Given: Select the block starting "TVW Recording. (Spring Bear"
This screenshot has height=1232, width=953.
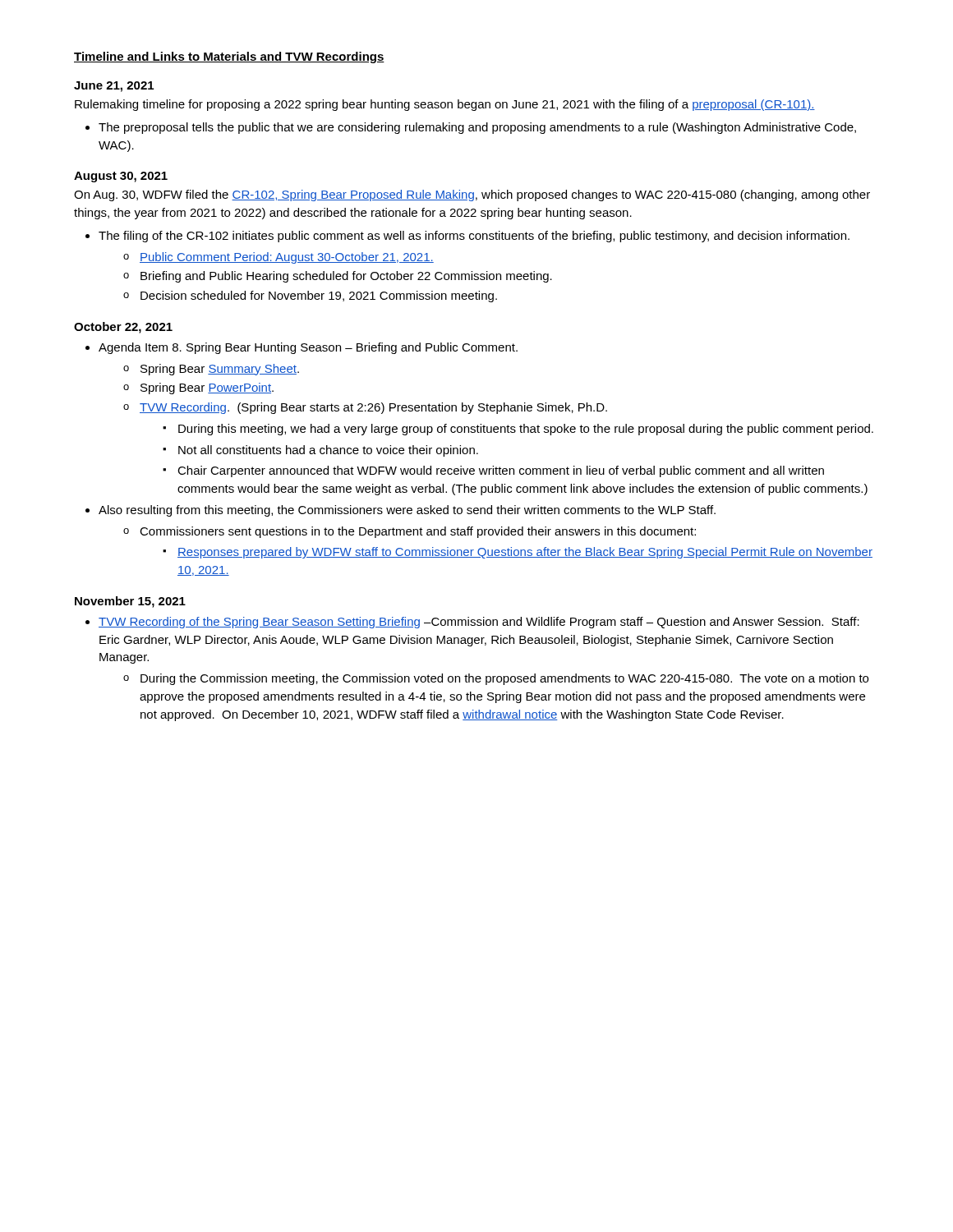Looking at the screenshot, I should [373, 408].
